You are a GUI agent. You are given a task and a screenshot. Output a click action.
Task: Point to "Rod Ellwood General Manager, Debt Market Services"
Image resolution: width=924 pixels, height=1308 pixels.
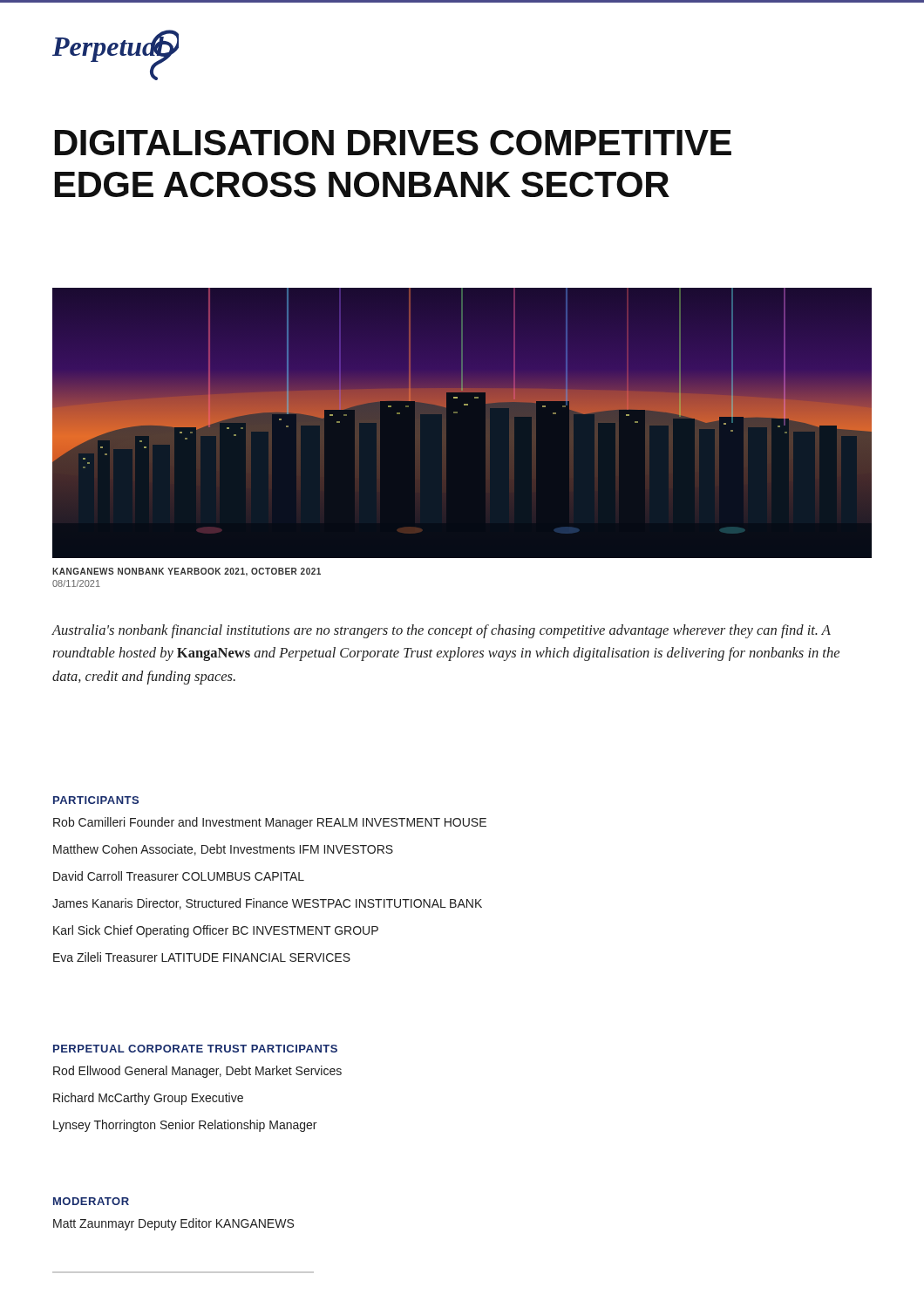point(197,1071)
